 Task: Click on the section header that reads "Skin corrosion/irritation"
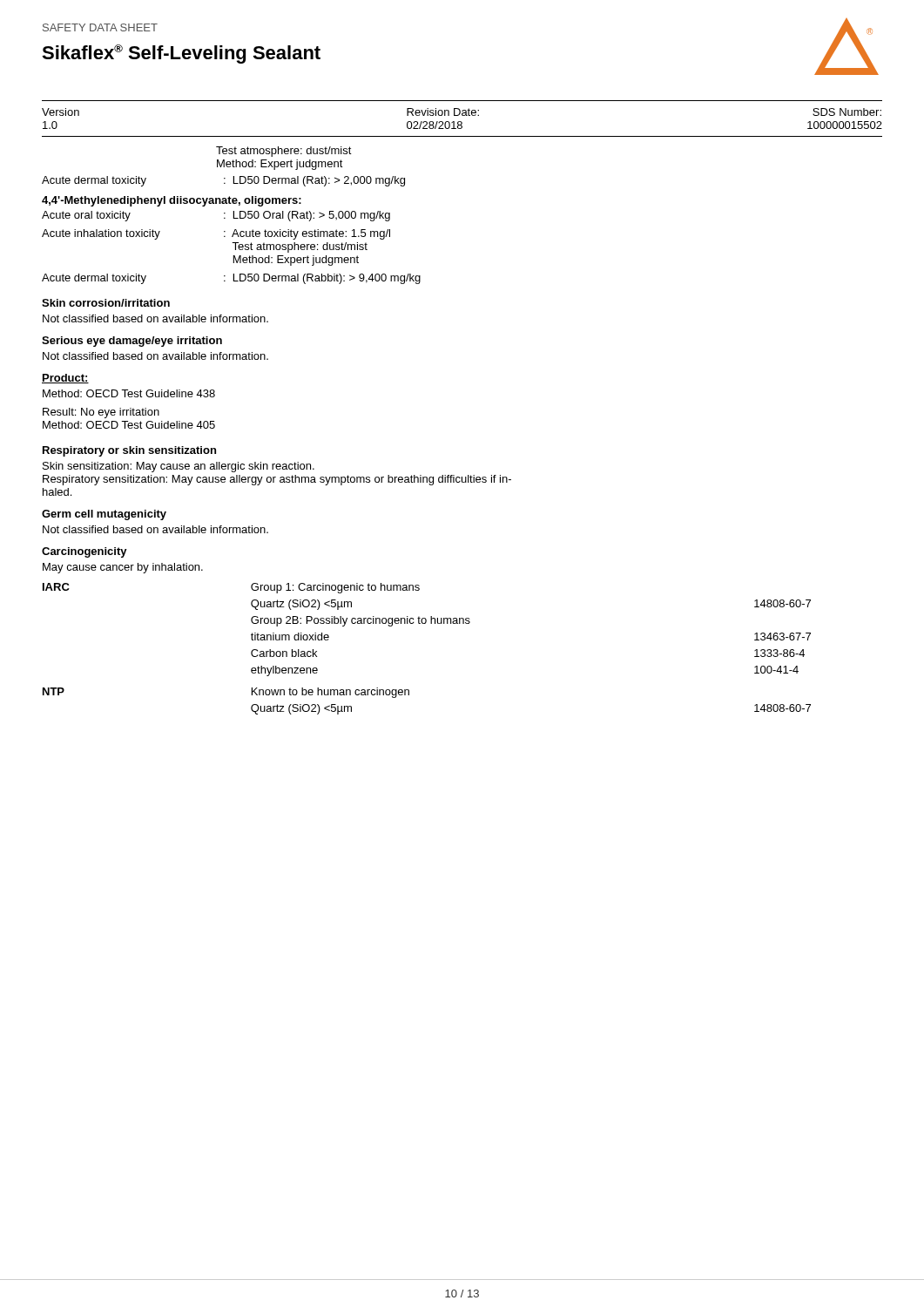point(106,303)
